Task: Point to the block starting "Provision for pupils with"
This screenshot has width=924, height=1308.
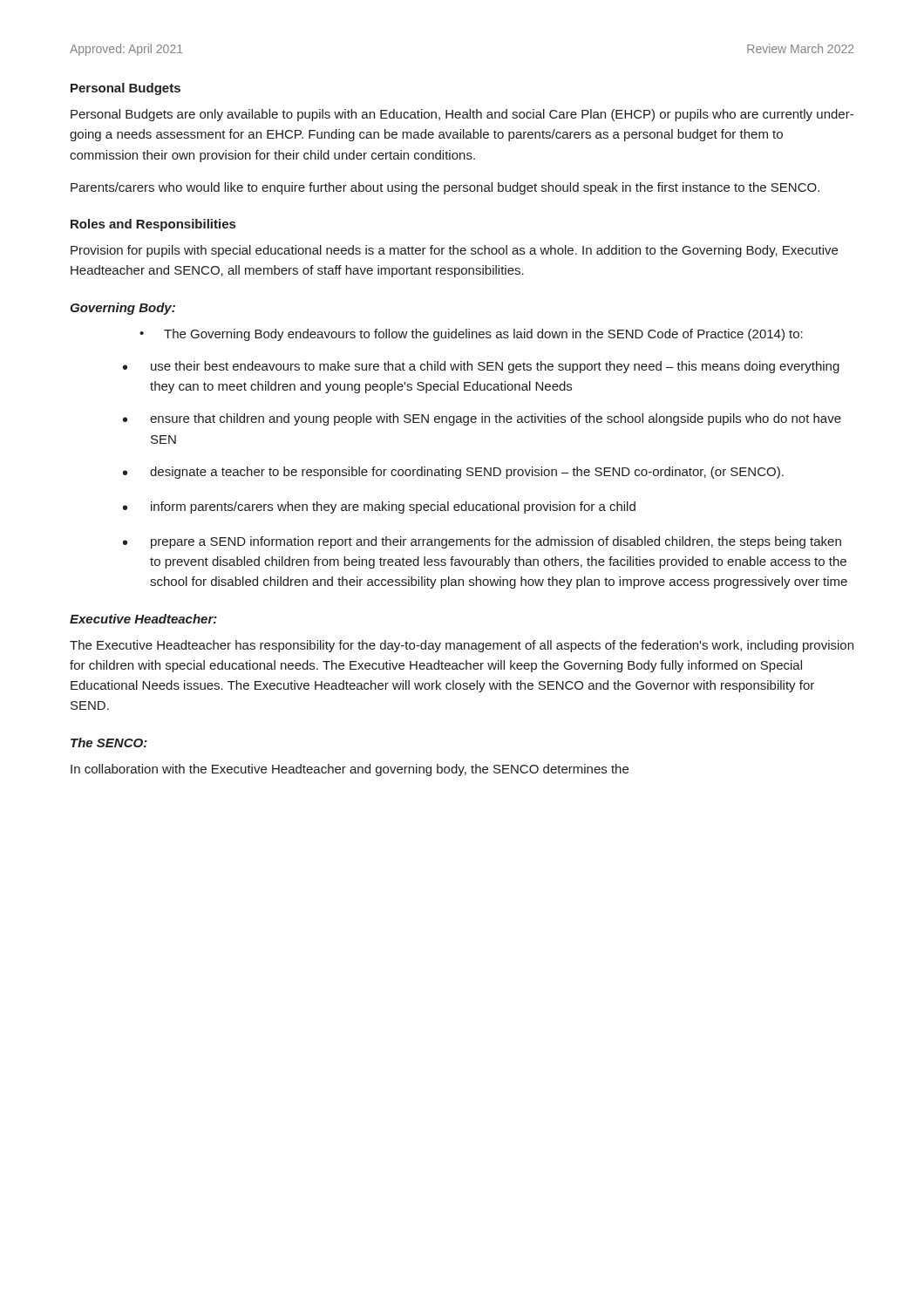Action: tap(454, 260)
